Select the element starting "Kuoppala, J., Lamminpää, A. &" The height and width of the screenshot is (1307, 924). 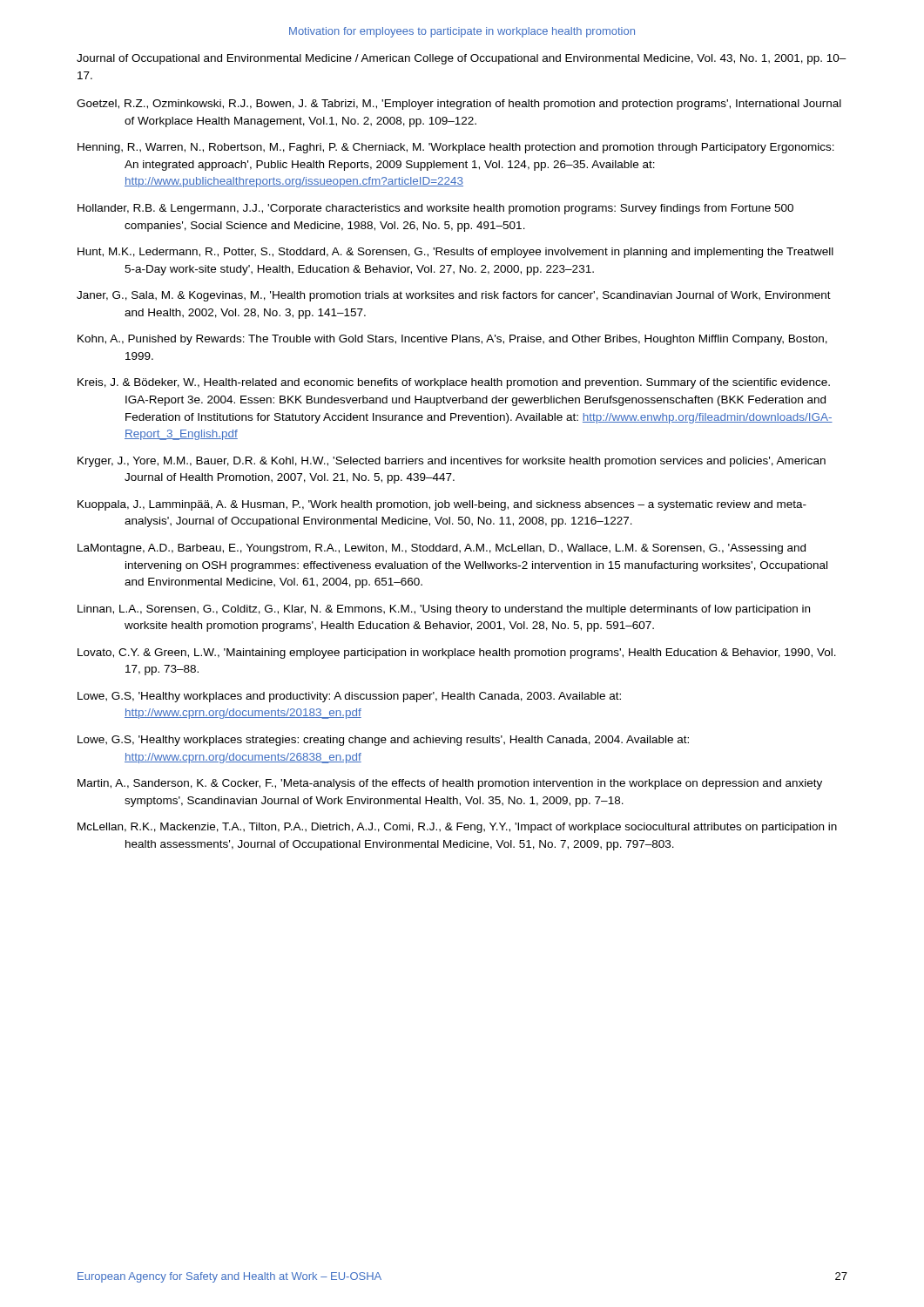coord(442,512)
